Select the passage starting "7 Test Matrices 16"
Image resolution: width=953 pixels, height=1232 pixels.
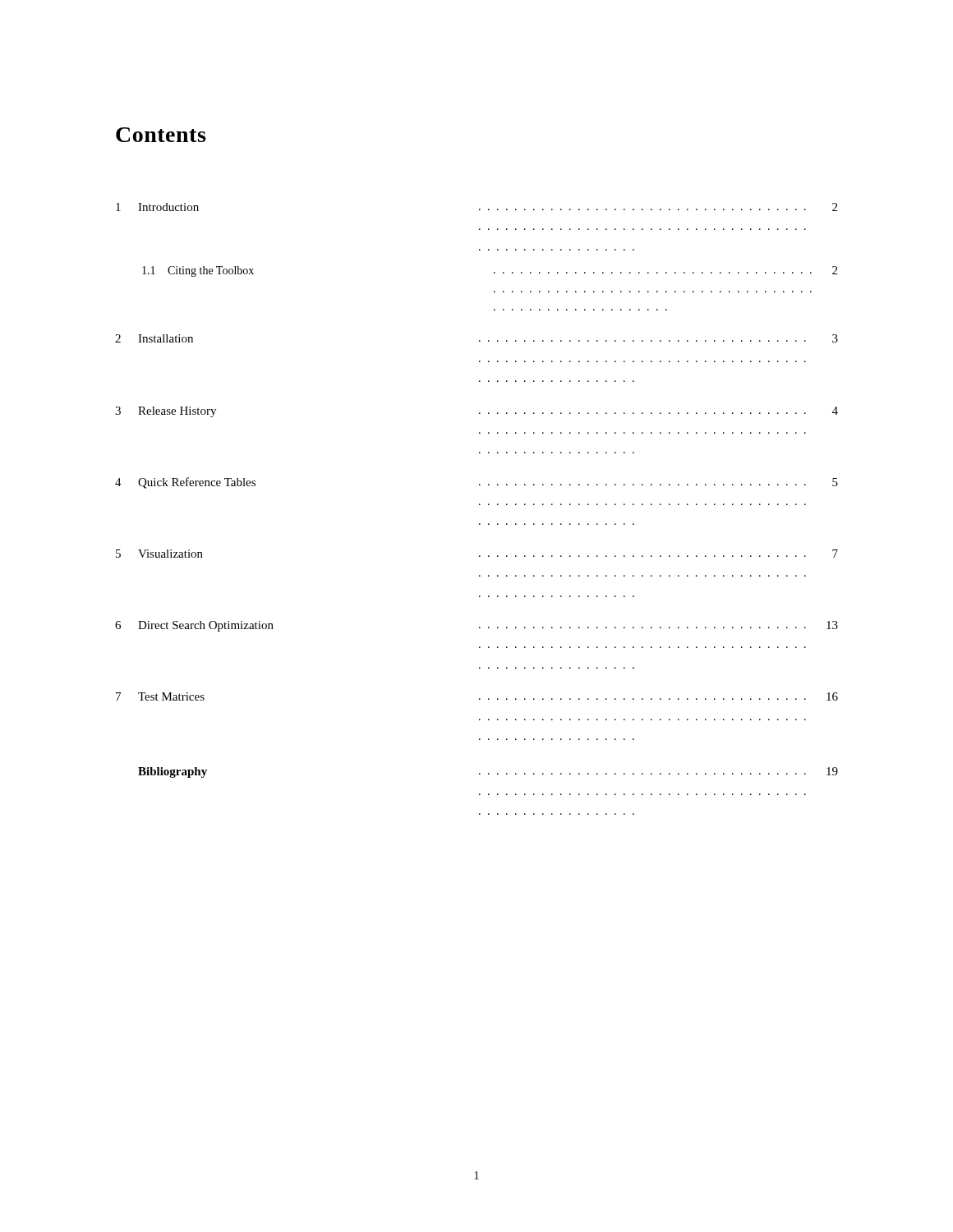[476, 716]
